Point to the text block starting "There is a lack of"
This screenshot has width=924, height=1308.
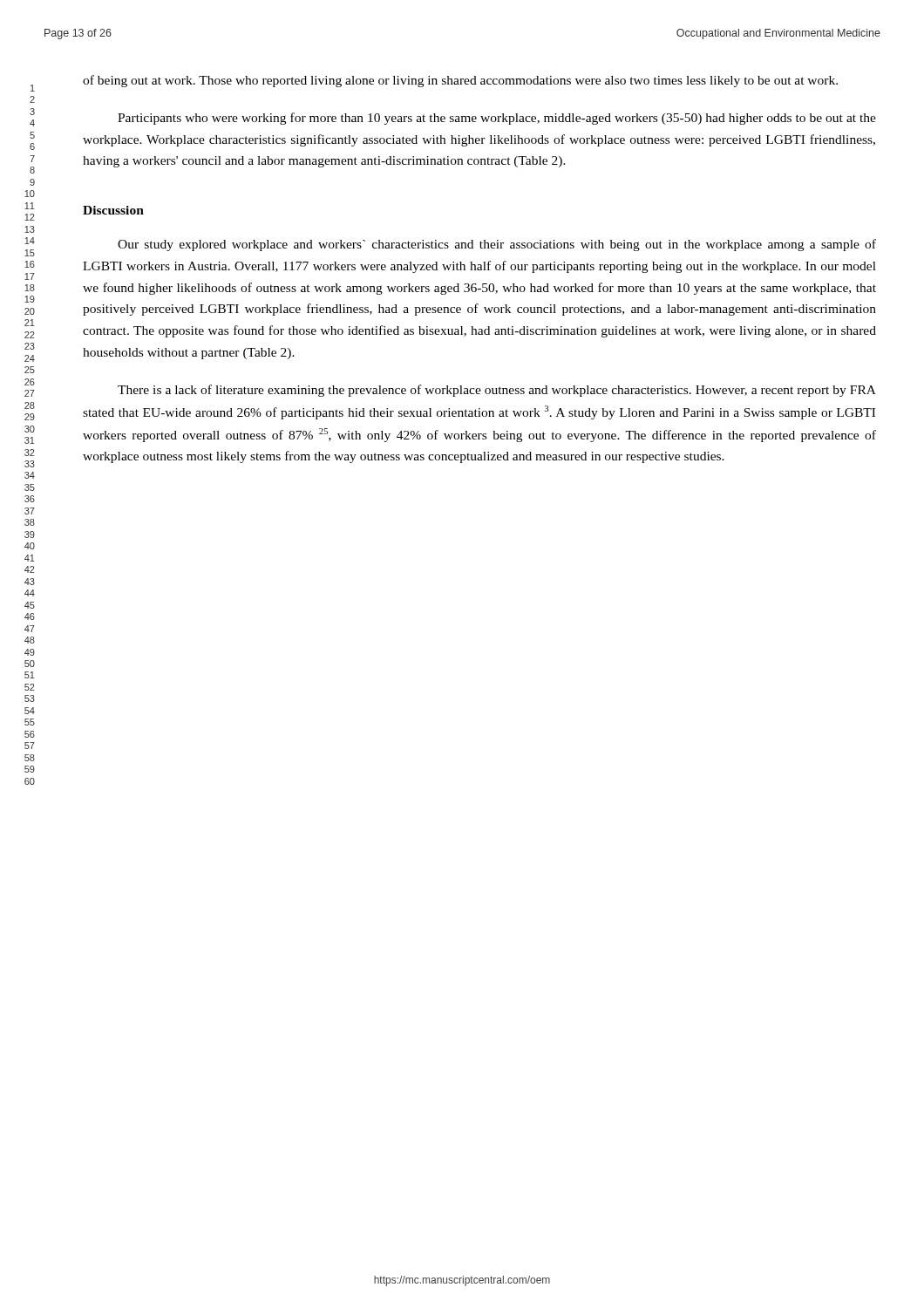[x=479, y=423]
